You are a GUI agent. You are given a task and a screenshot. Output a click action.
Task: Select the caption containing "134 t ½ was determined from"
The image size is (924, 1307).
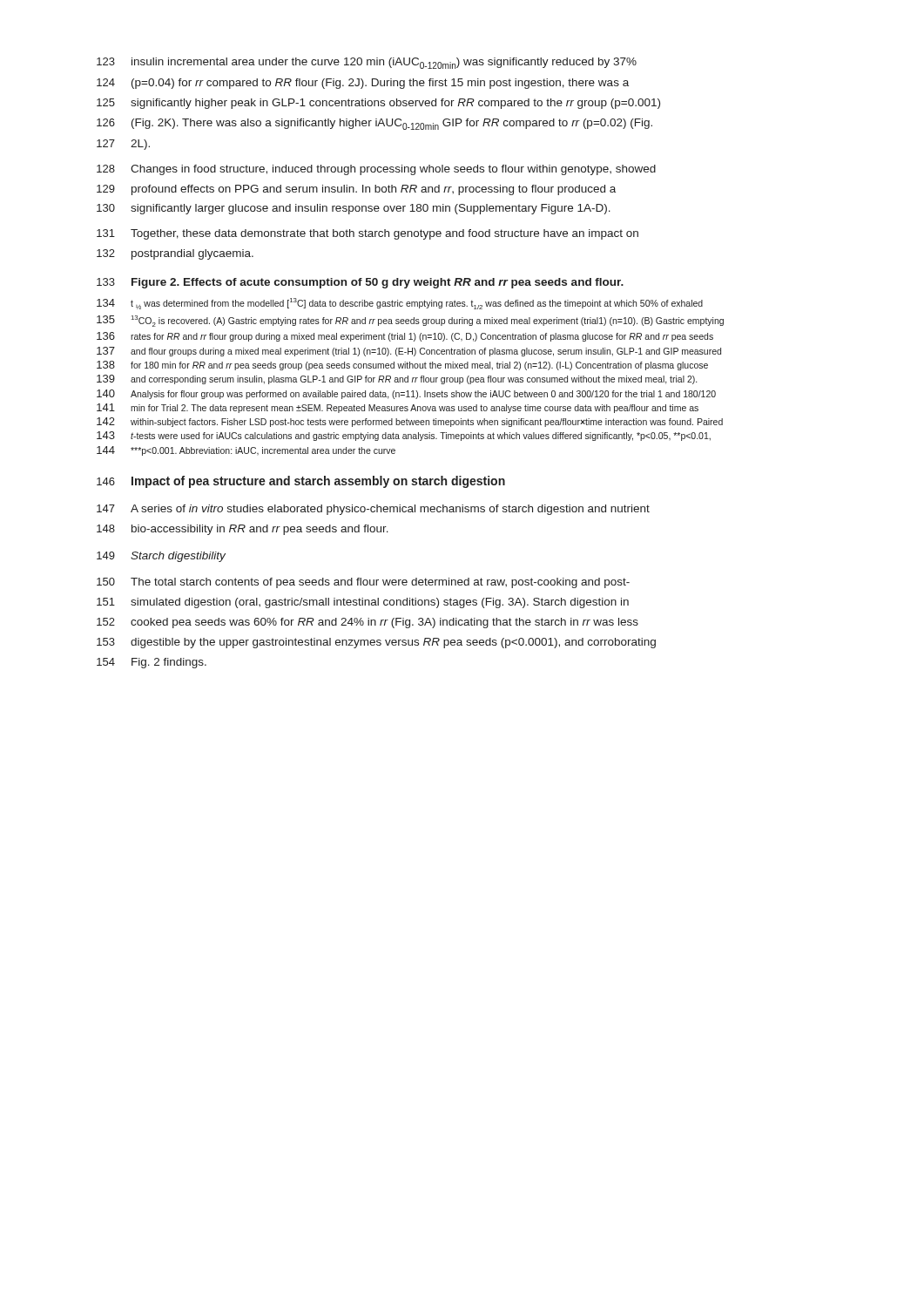[x=391, y=304]
